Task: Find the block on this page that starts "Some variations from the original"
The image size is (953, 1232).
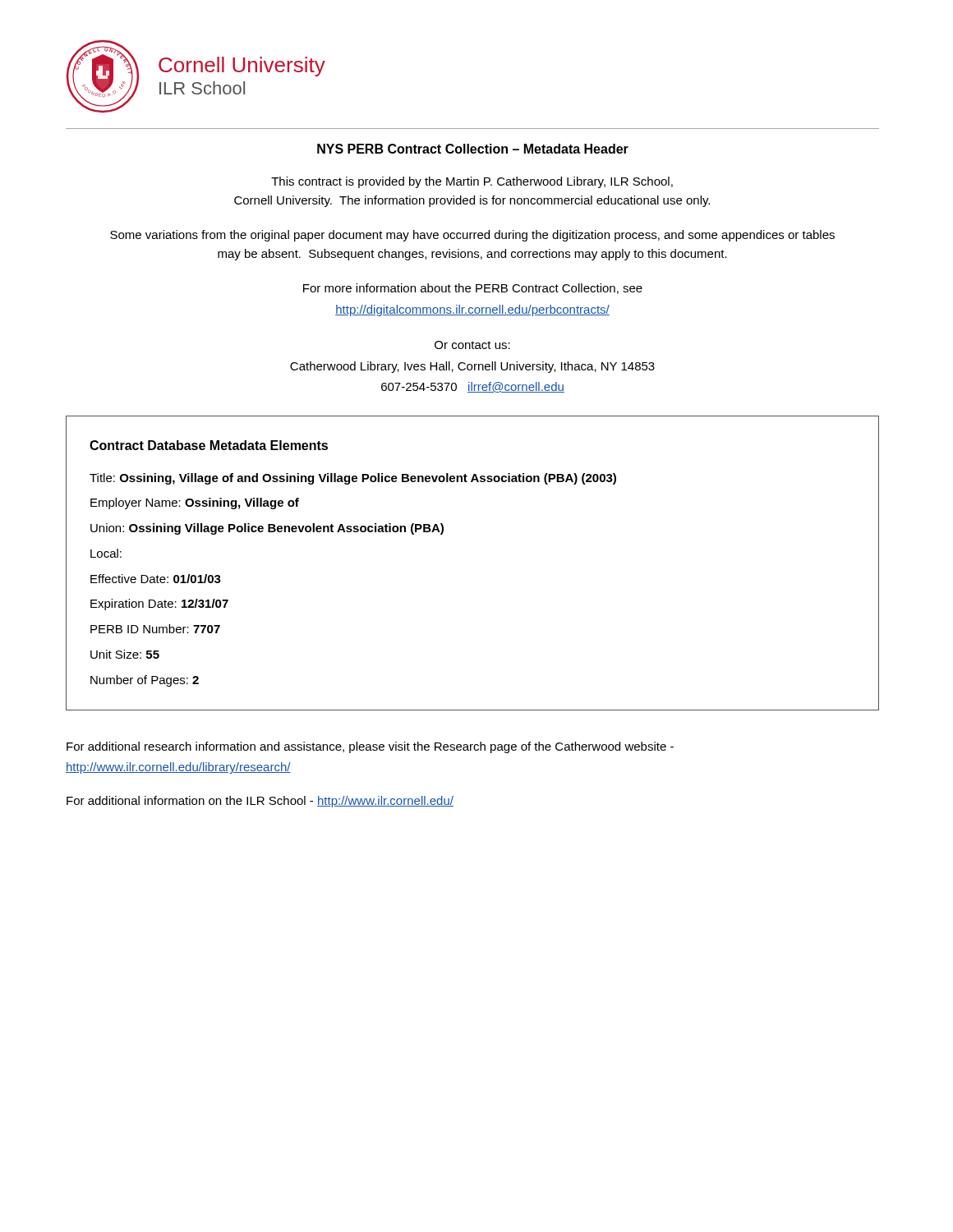Action: click(x=472, y=244)
